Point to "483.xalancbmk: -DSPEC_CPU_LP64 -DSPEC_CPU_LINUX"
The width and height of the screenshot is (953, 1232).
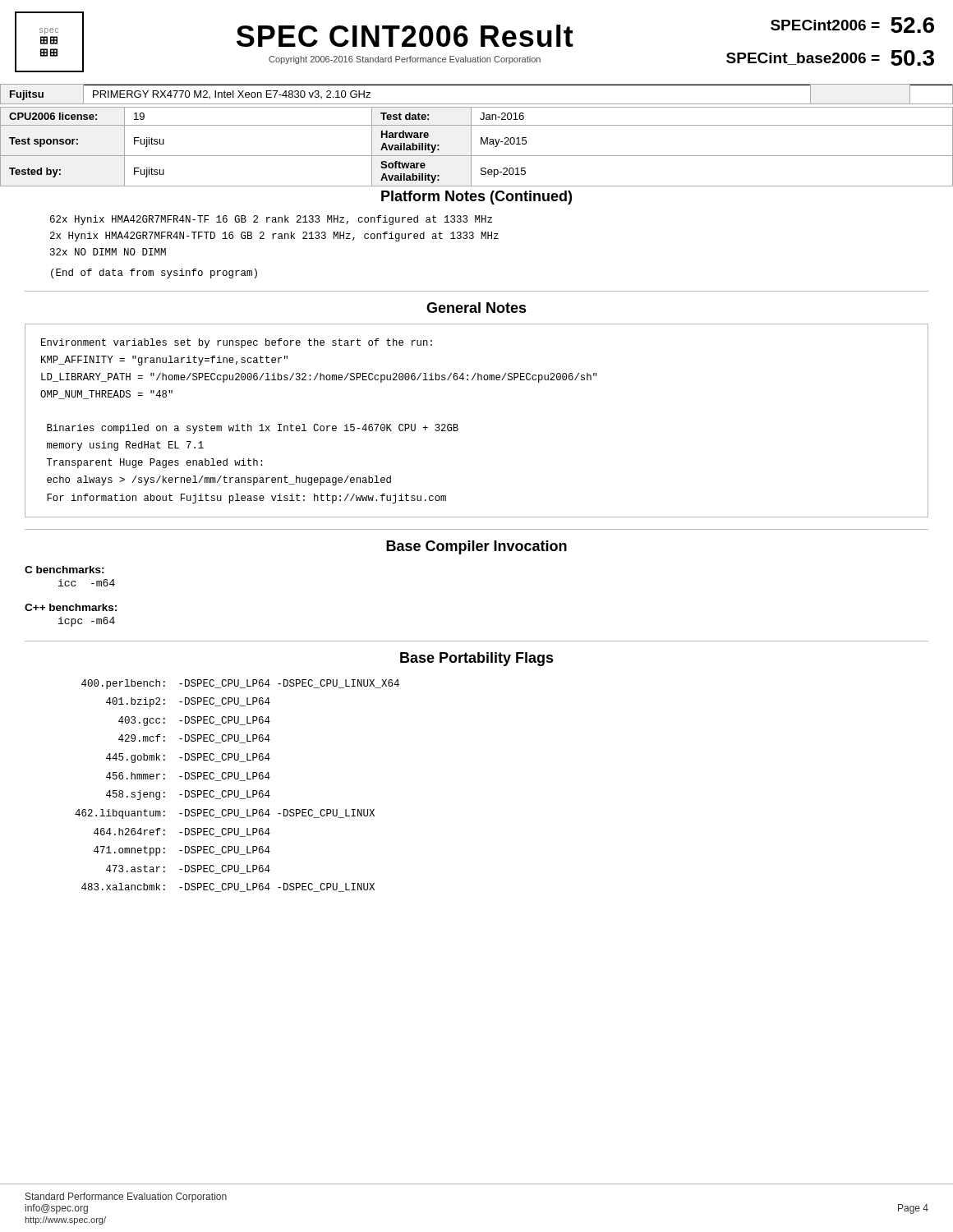237,888
